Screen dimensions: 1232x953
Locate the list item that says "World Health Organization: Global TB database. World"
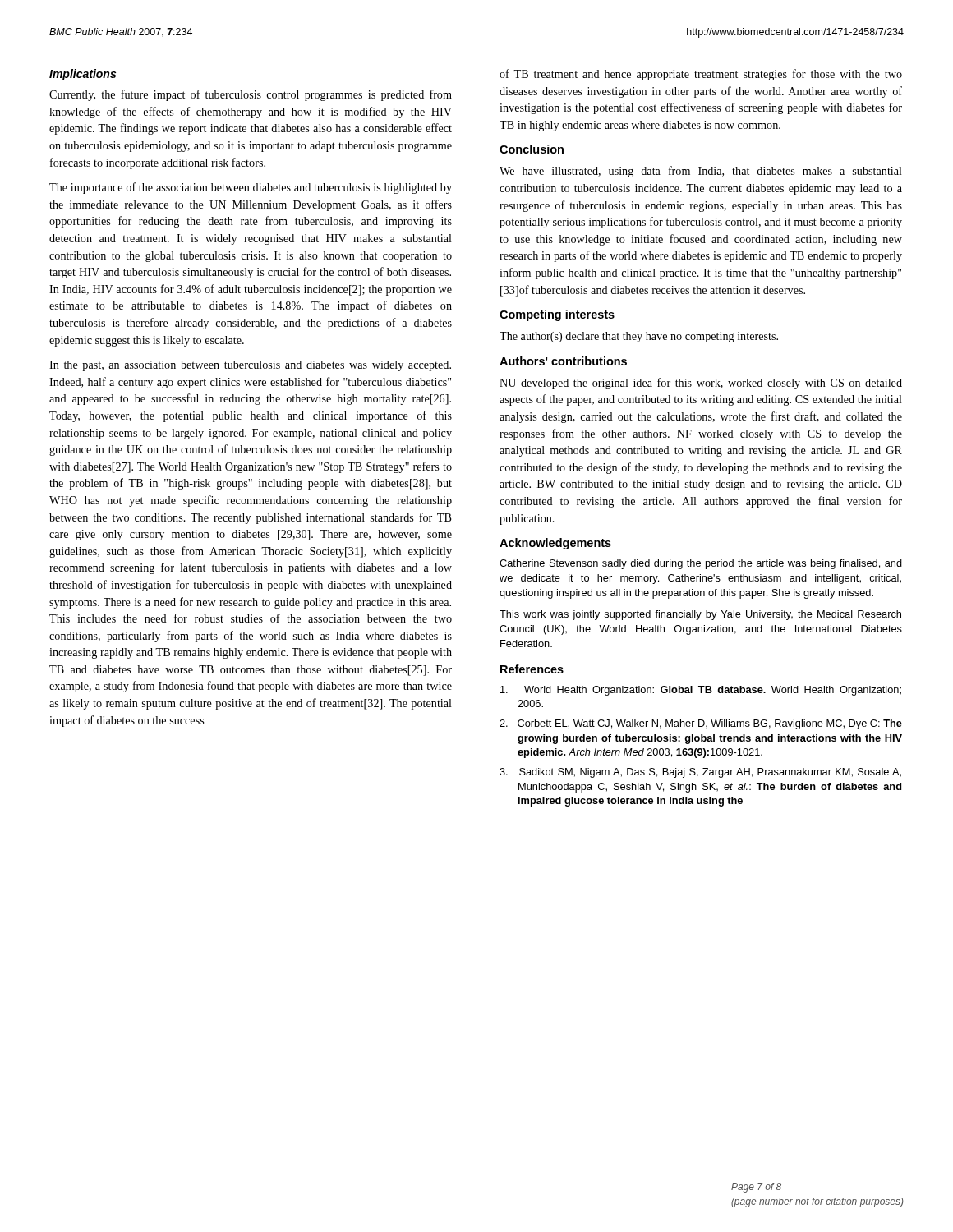tap(701, 696)
